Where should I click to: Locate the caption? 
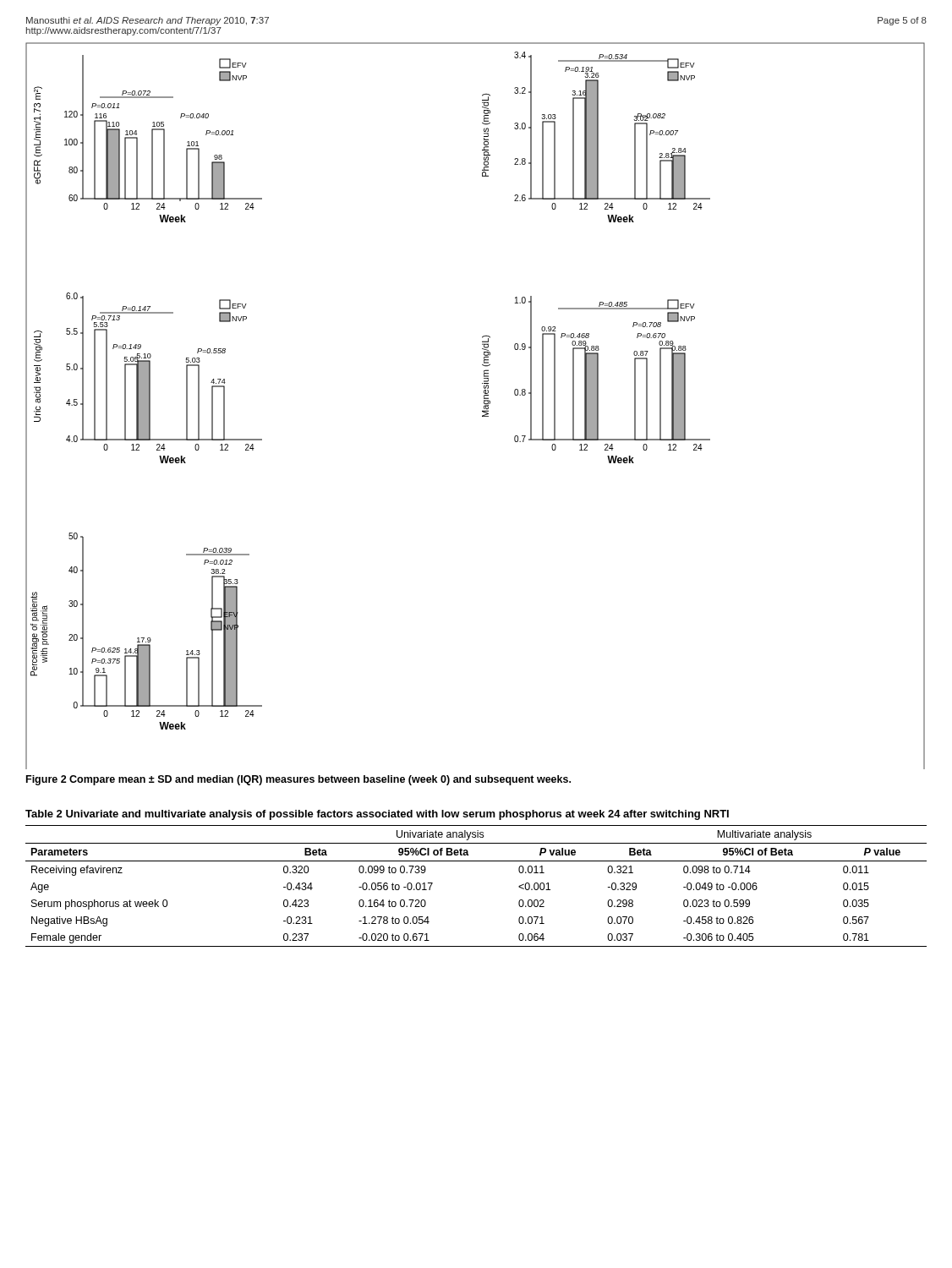pyautogui.click(x=298, y=779)
